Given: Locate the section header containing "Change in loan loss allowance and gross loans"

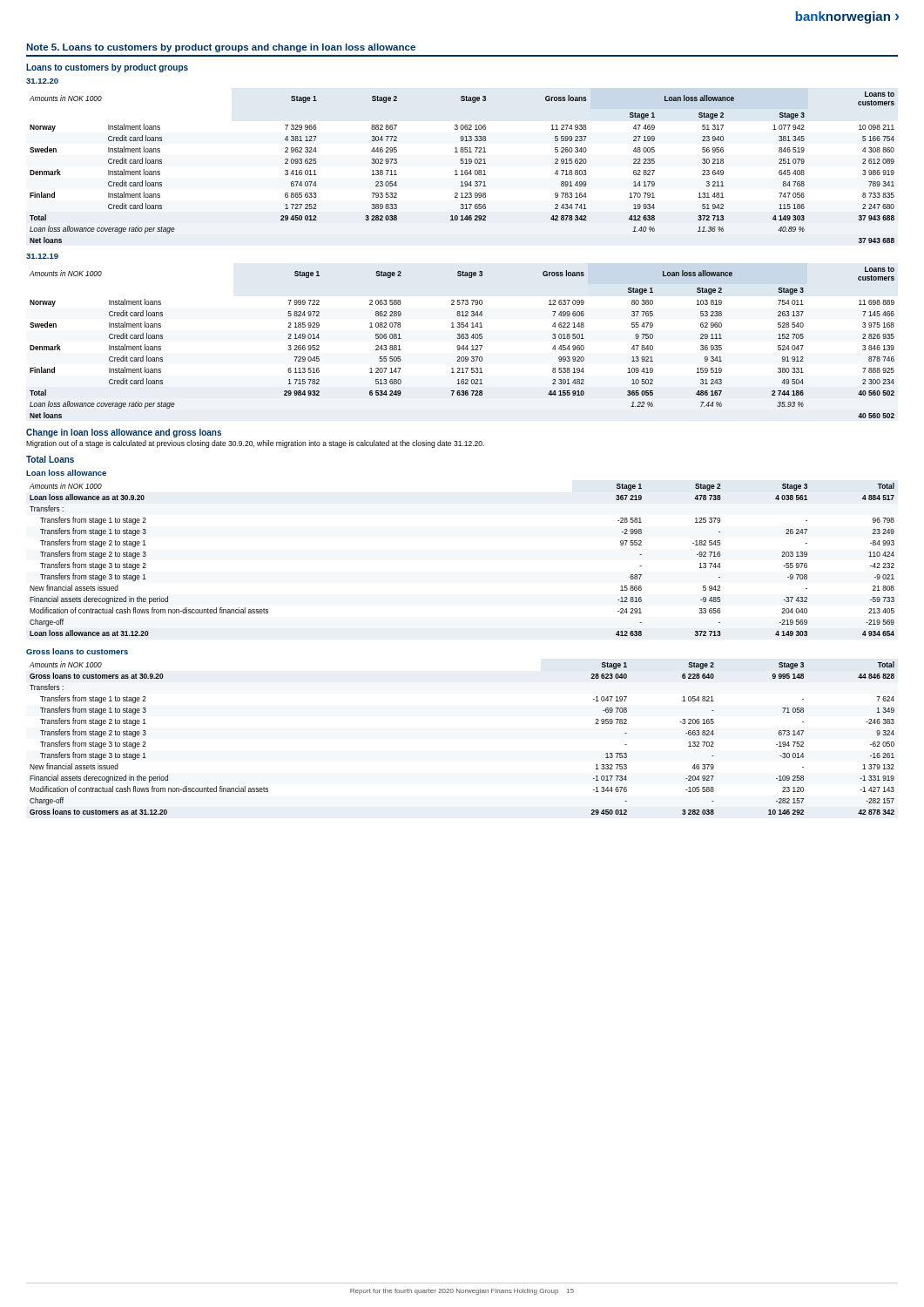Looking at the screenshot, I should pyautogui.click(x=124, y=433).
